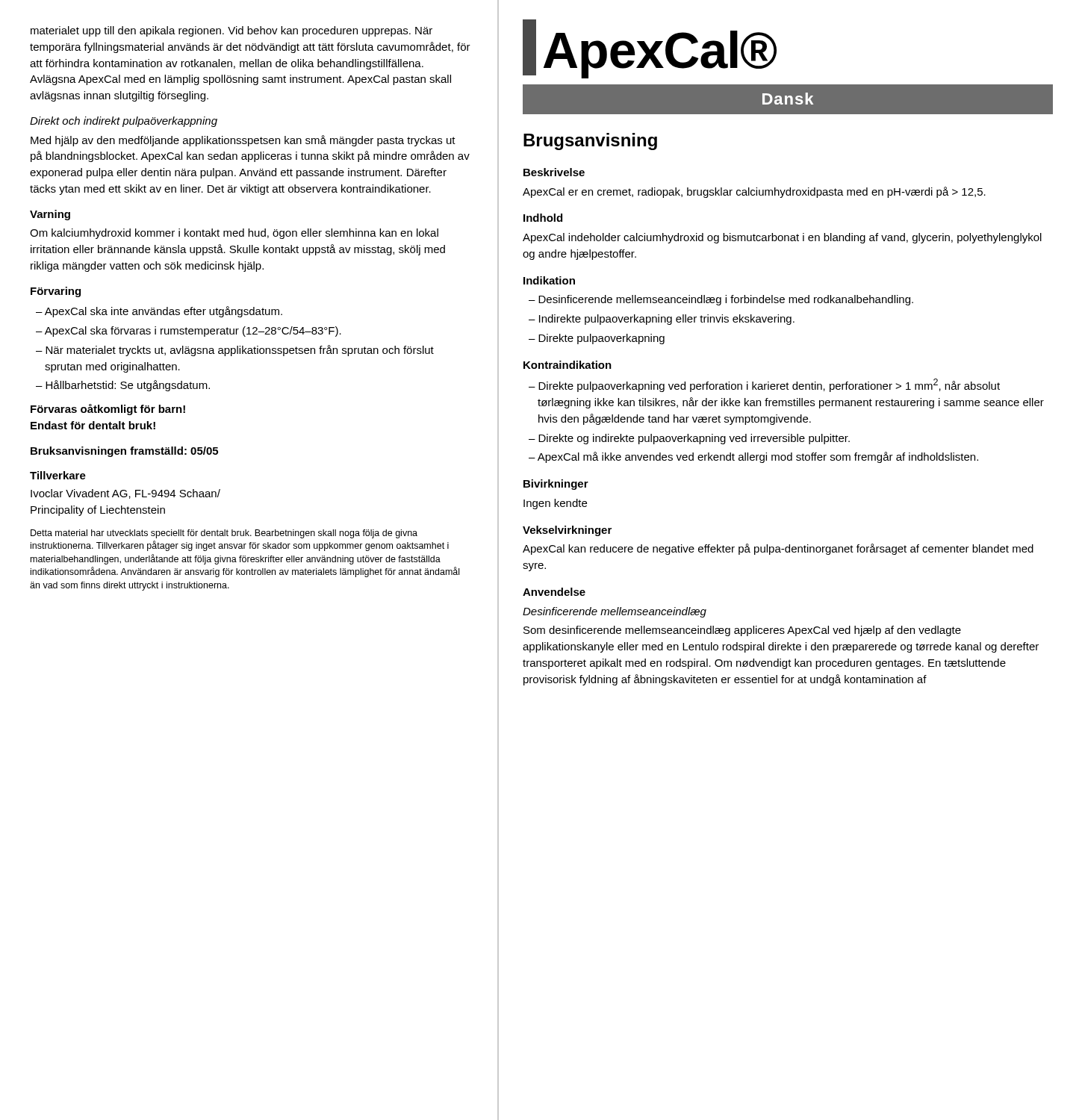Locate the text block containing "Ivoclar Vivadent AG, FL-9494"
The width and height of the screenshot is (1079, 1120).
(x=125, y=494)
